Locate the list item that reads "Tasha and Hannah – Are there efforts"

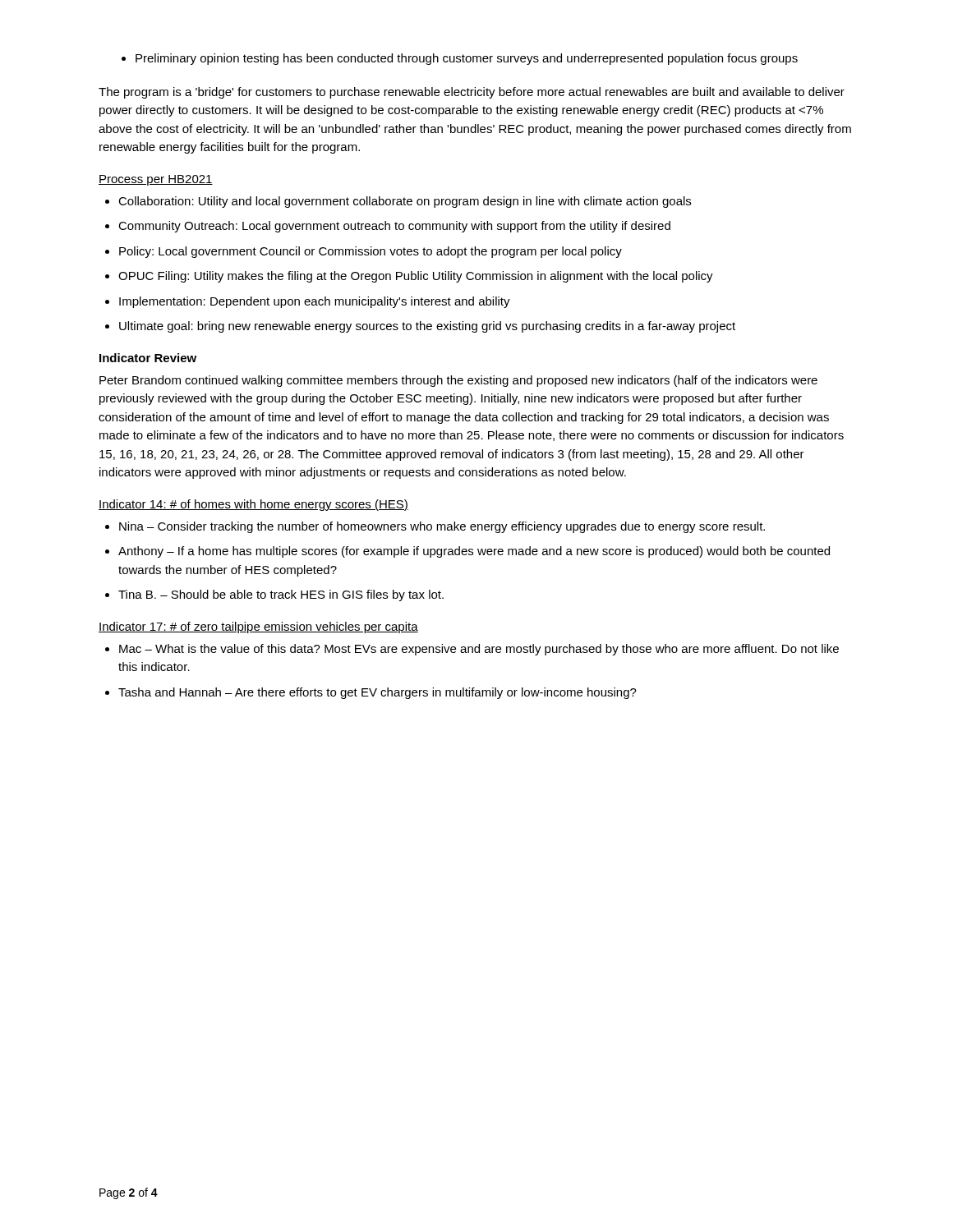point(476,692)
